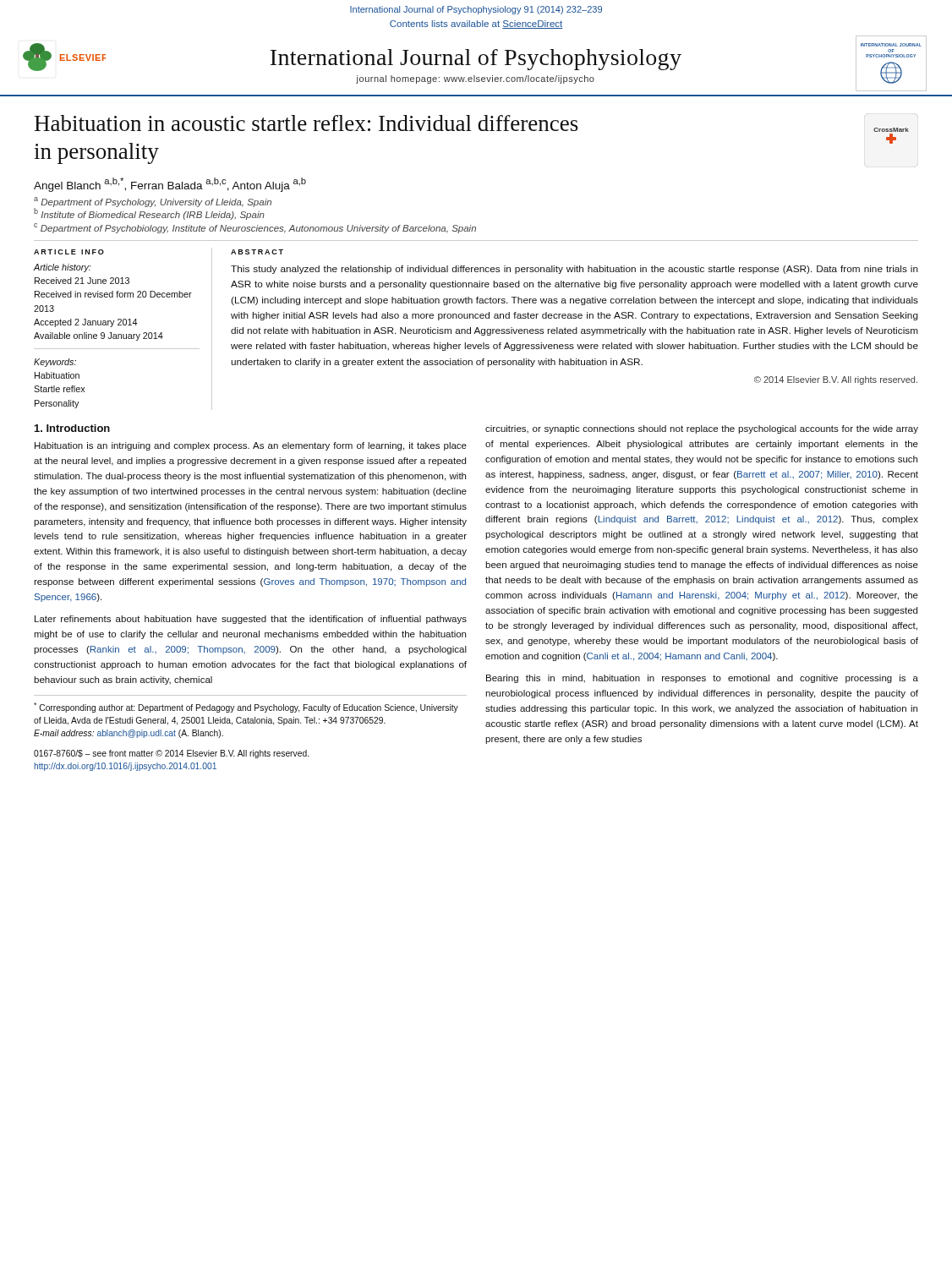952x1268 pixels.
Task: Locate the text starting "Article info Article history: Received 21 June"
Action: 117,329
